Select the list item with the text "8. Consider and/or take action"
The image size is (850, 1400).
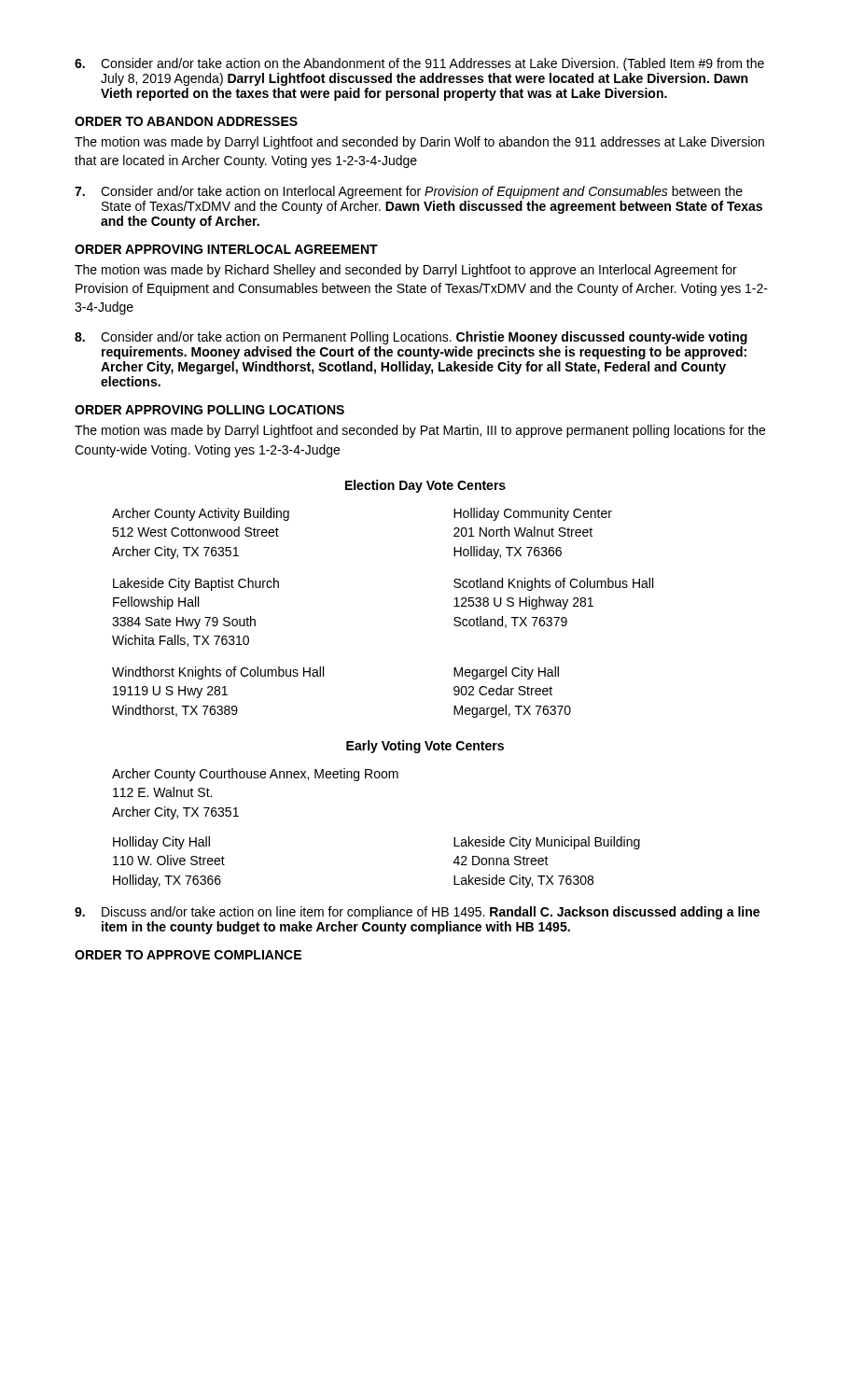(425, 360)
